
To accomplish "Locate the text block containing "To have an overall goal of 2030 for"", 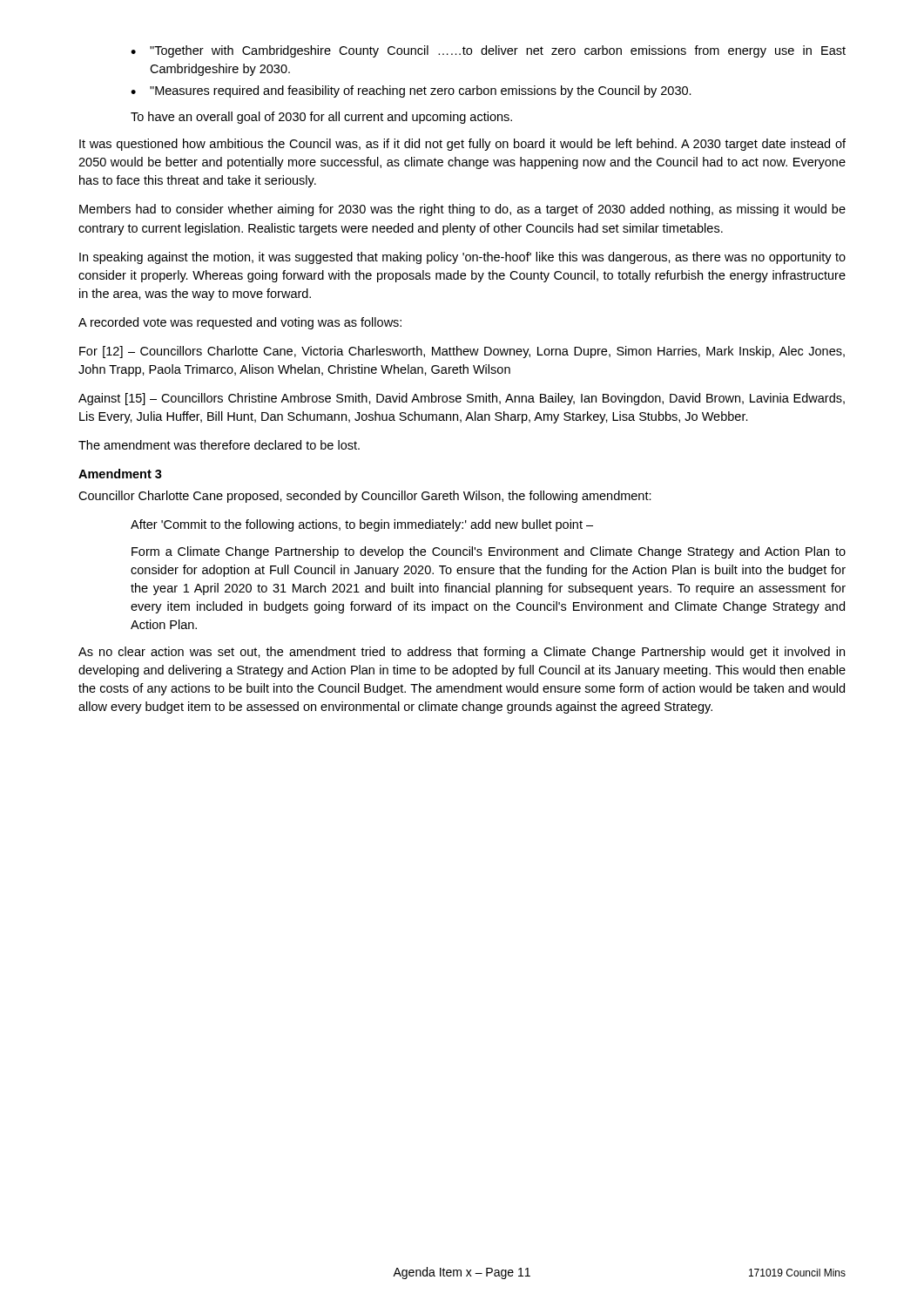I will [322, 117].
